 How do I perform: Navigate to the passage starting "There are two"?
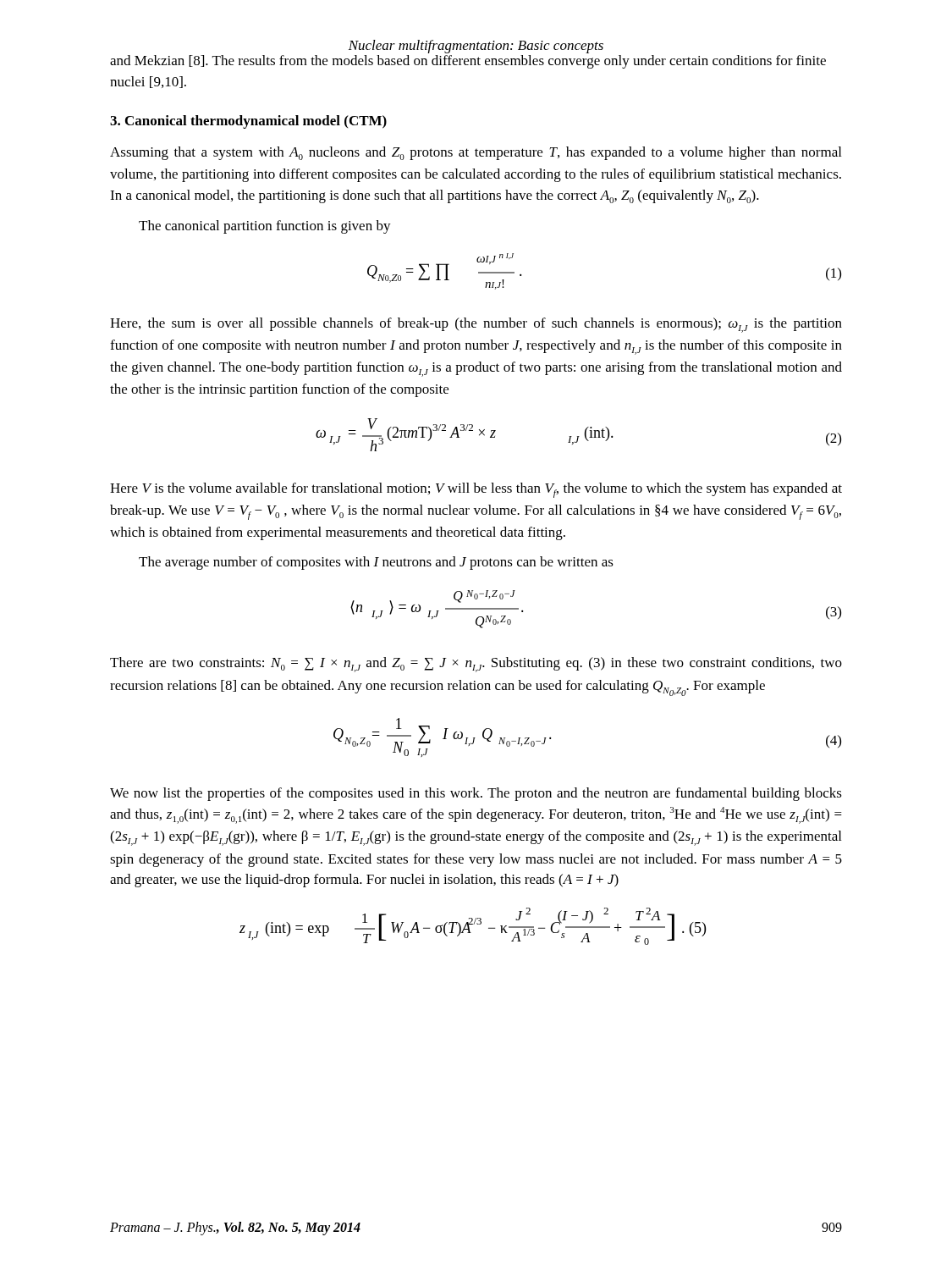pos(476,676)
